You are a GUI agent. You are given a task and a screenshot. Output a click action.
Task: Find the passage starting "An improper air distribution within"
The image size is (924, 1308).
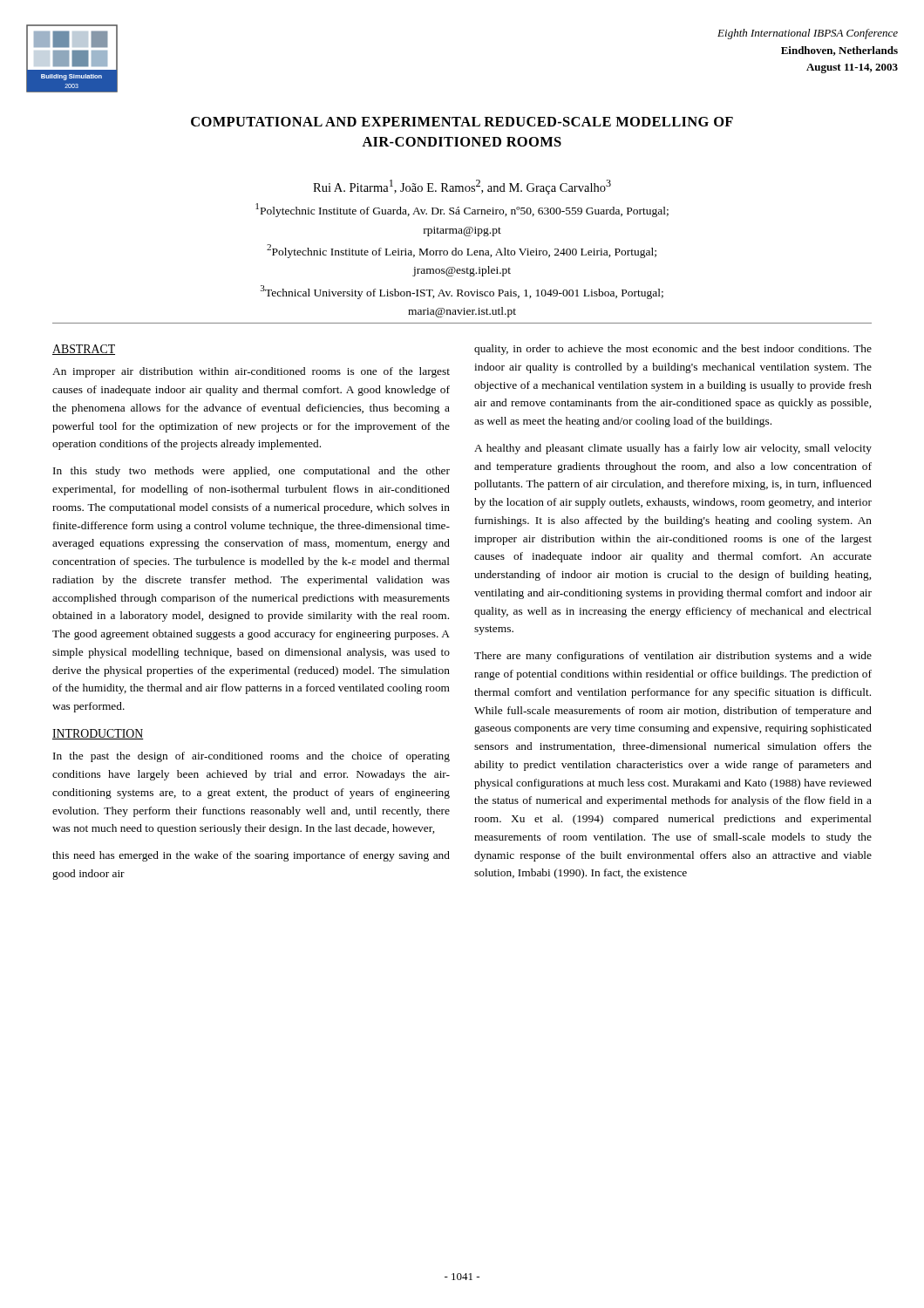pos(251,408)
